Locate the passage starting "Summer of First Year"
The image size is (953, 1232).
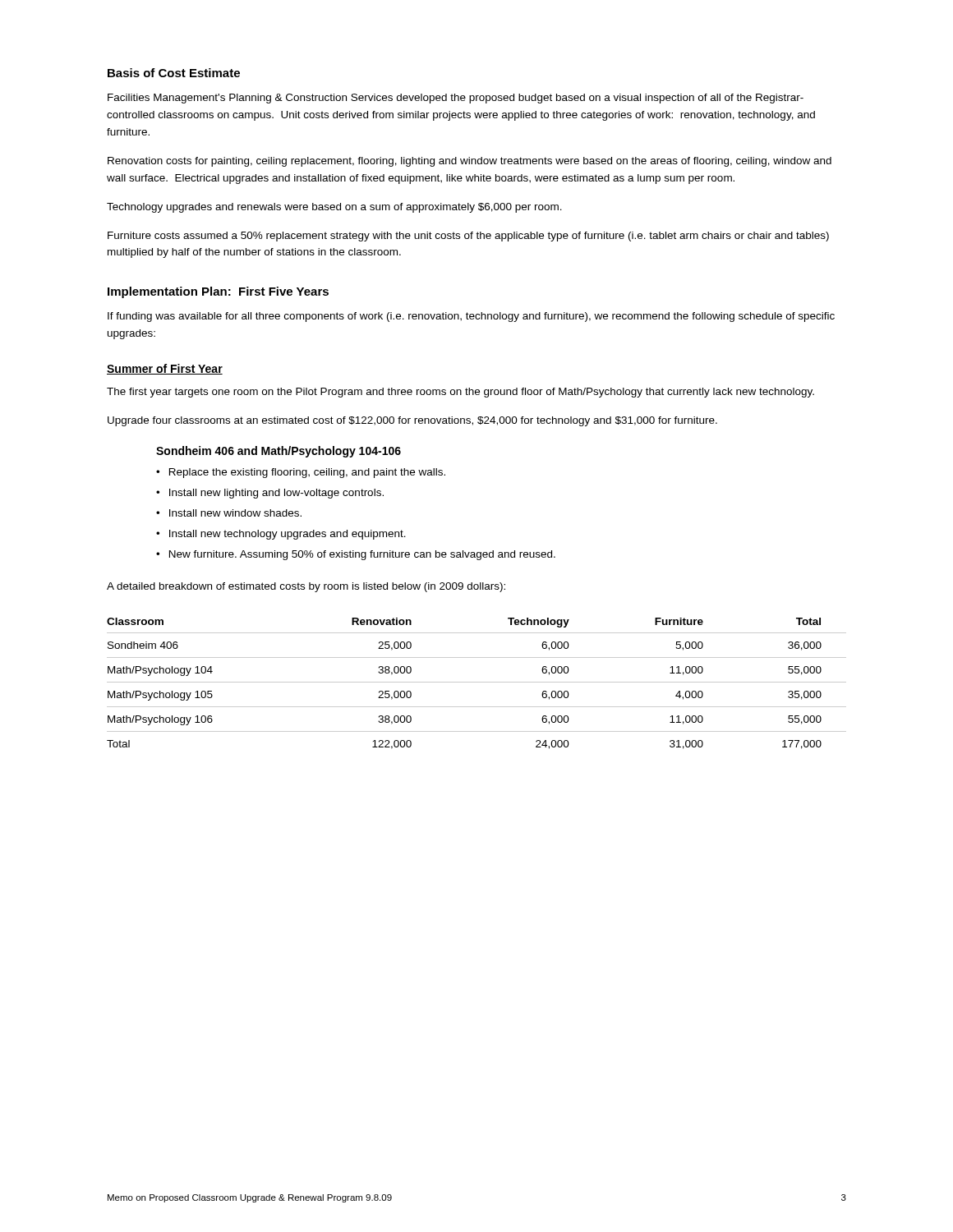165,369
